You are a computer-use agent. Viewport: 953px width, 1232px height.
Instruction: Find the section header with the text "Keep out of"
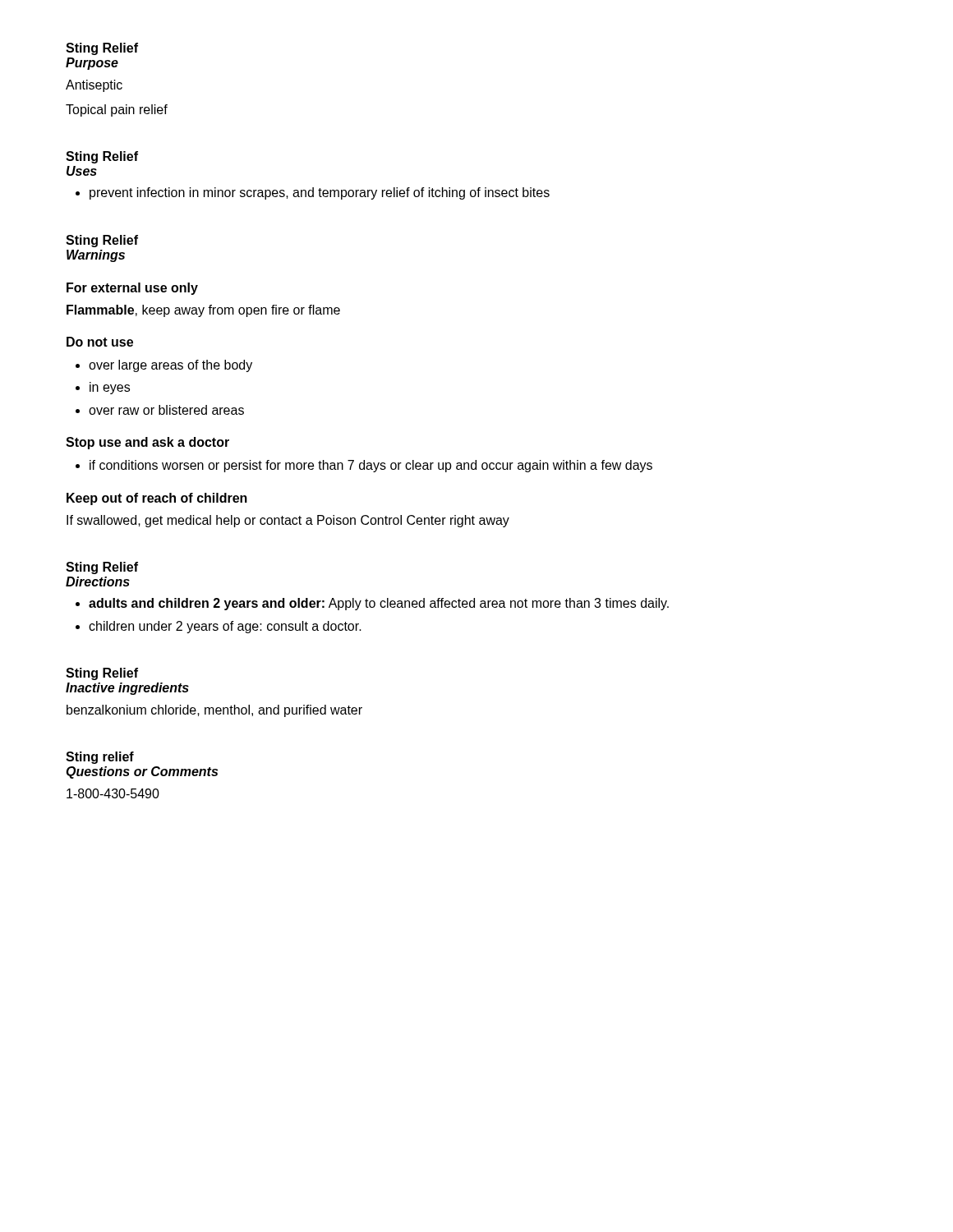(x=157, y=498)
